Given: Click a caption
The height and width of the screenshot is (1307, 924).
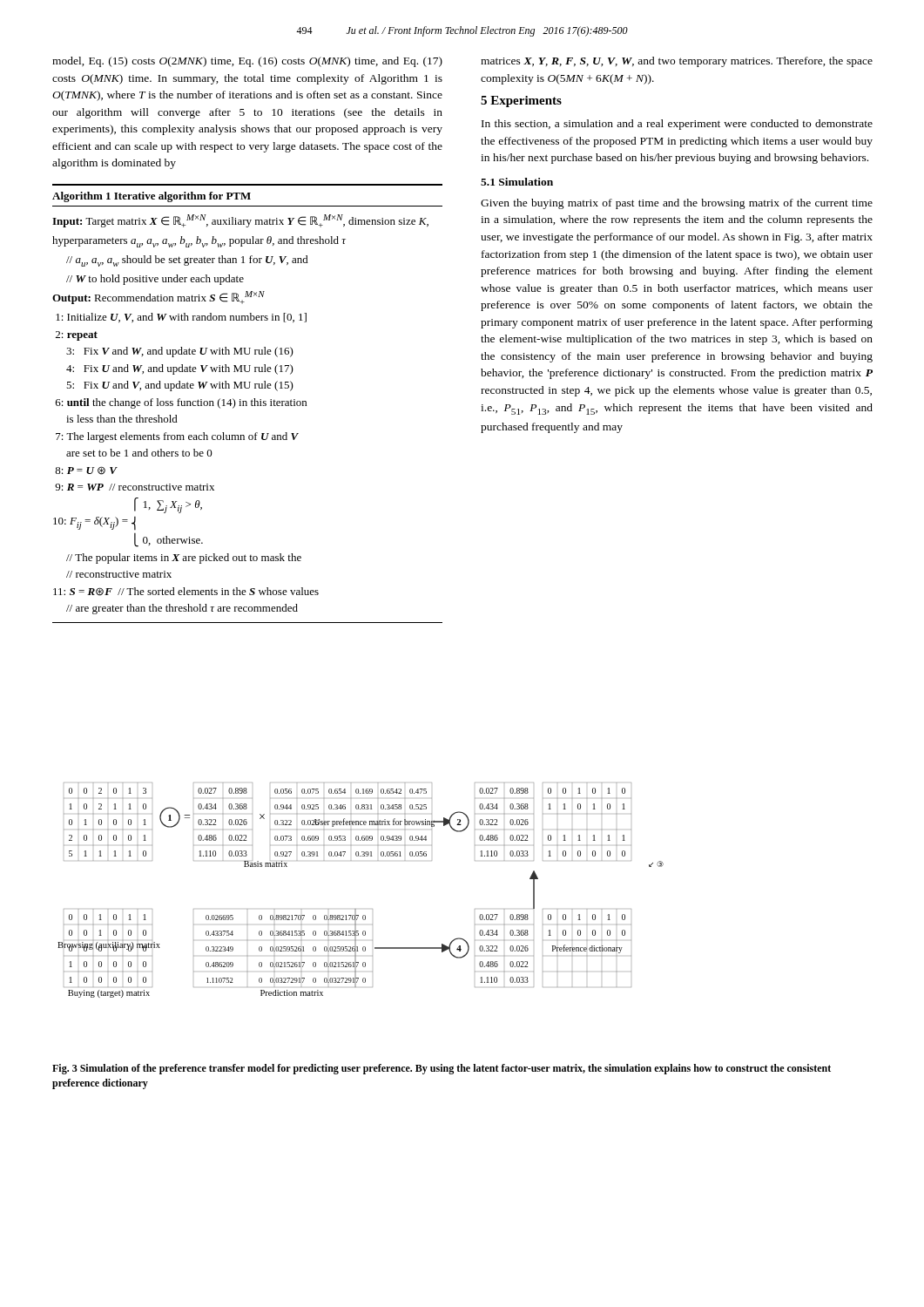Looking at the screenshot, I should pyautogui.click(x=442, y=1076).
